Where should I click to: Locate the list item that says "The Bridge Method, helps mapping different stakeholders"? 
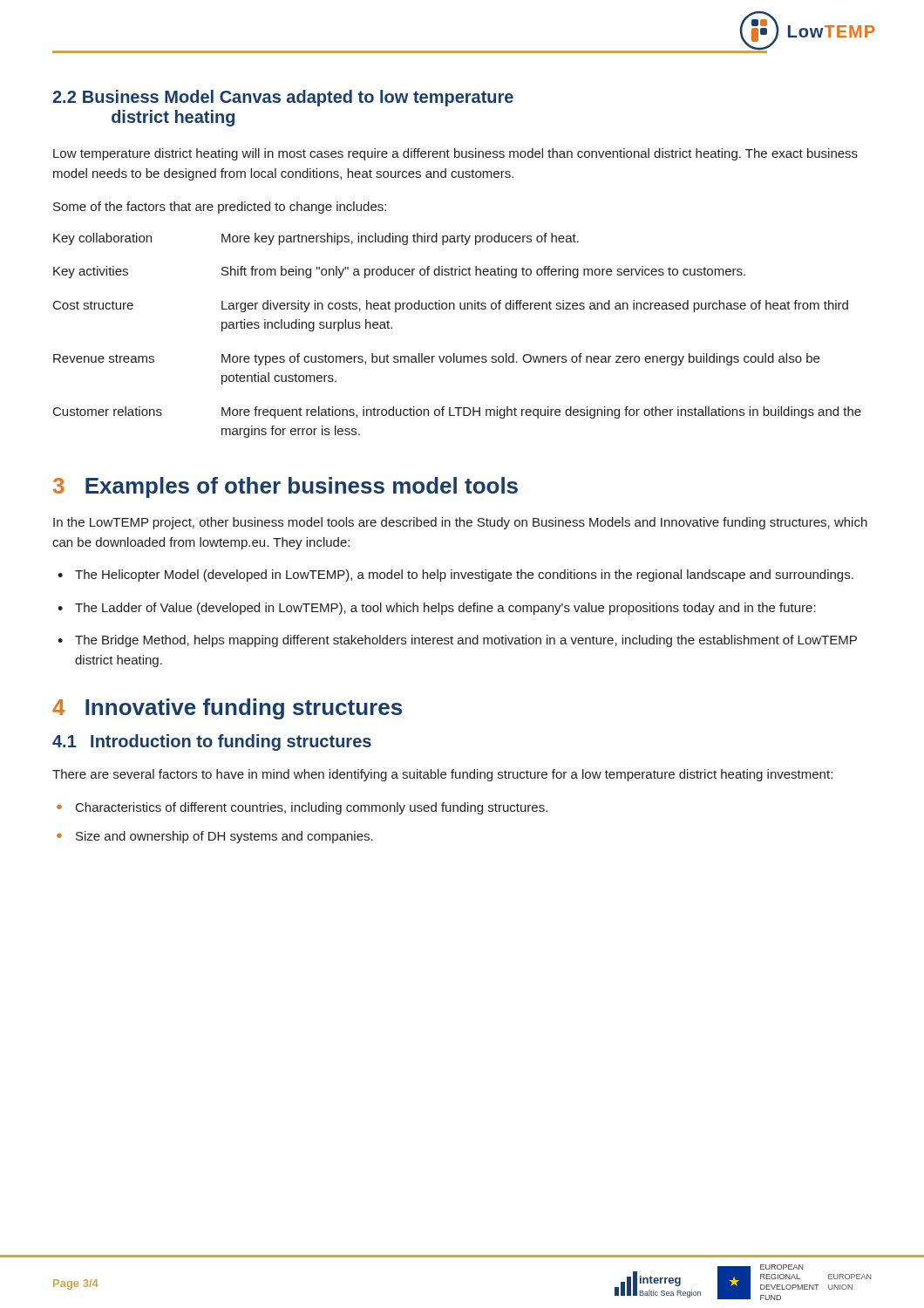click(x=466, y=650)
